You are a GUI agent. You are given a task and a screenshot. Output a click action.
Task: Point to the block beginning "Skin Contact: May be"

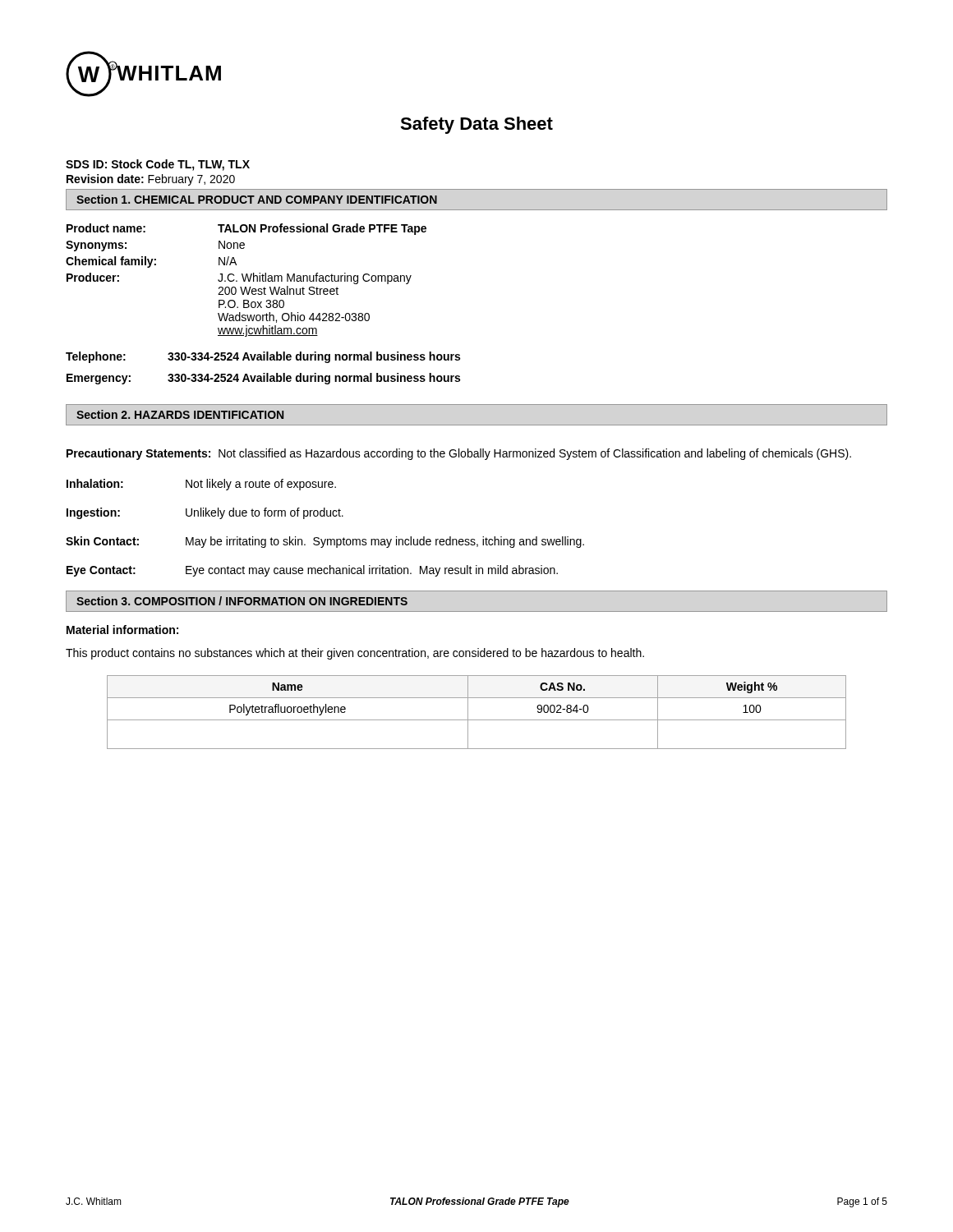[x=476, y=542]
